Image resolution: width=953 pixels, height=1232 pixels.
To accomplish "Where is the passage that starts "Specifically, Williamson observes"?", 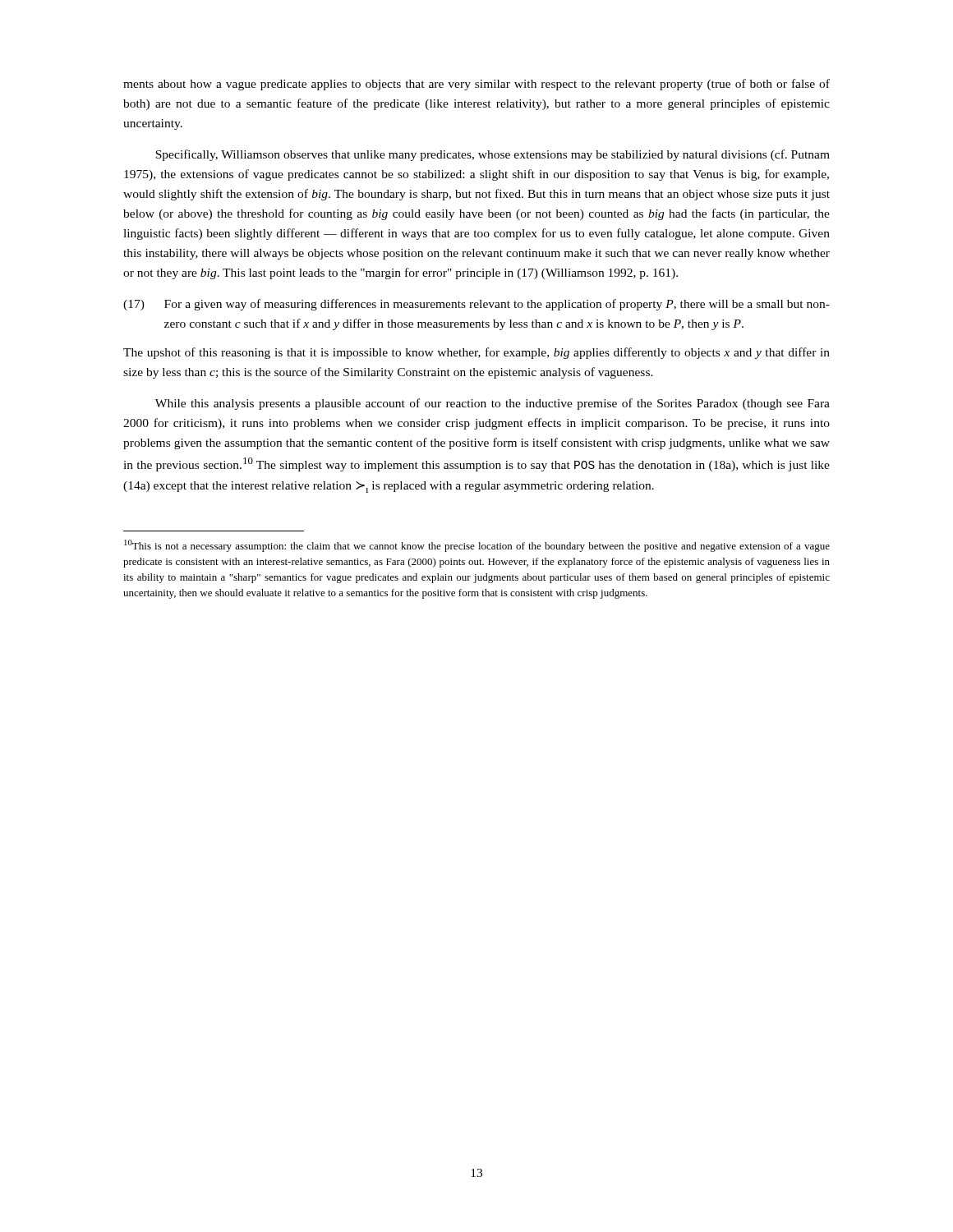I will [476, 214].
